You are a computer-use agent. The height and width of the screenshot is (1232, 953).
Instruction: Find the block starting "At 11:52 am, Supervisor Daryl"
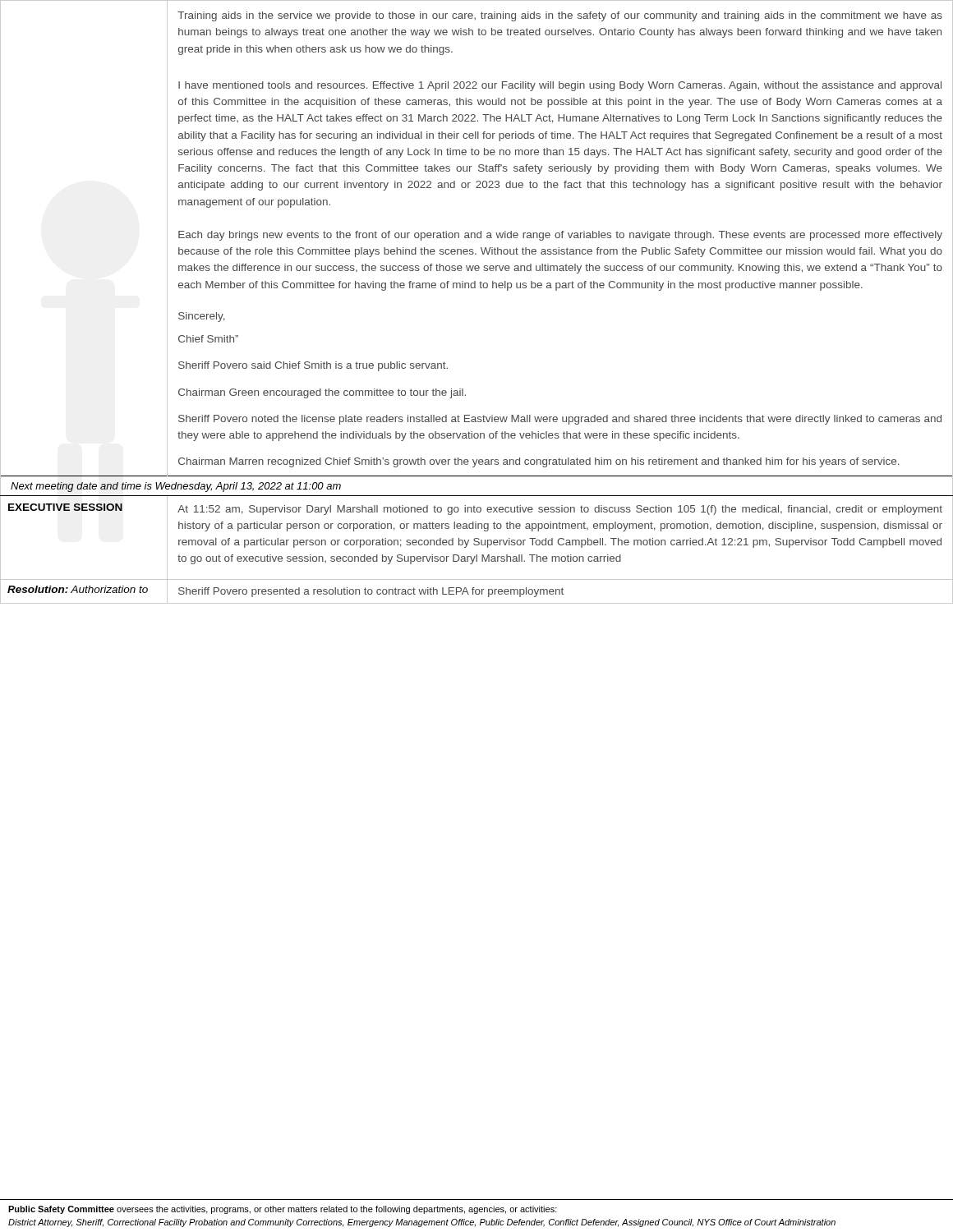560,533
